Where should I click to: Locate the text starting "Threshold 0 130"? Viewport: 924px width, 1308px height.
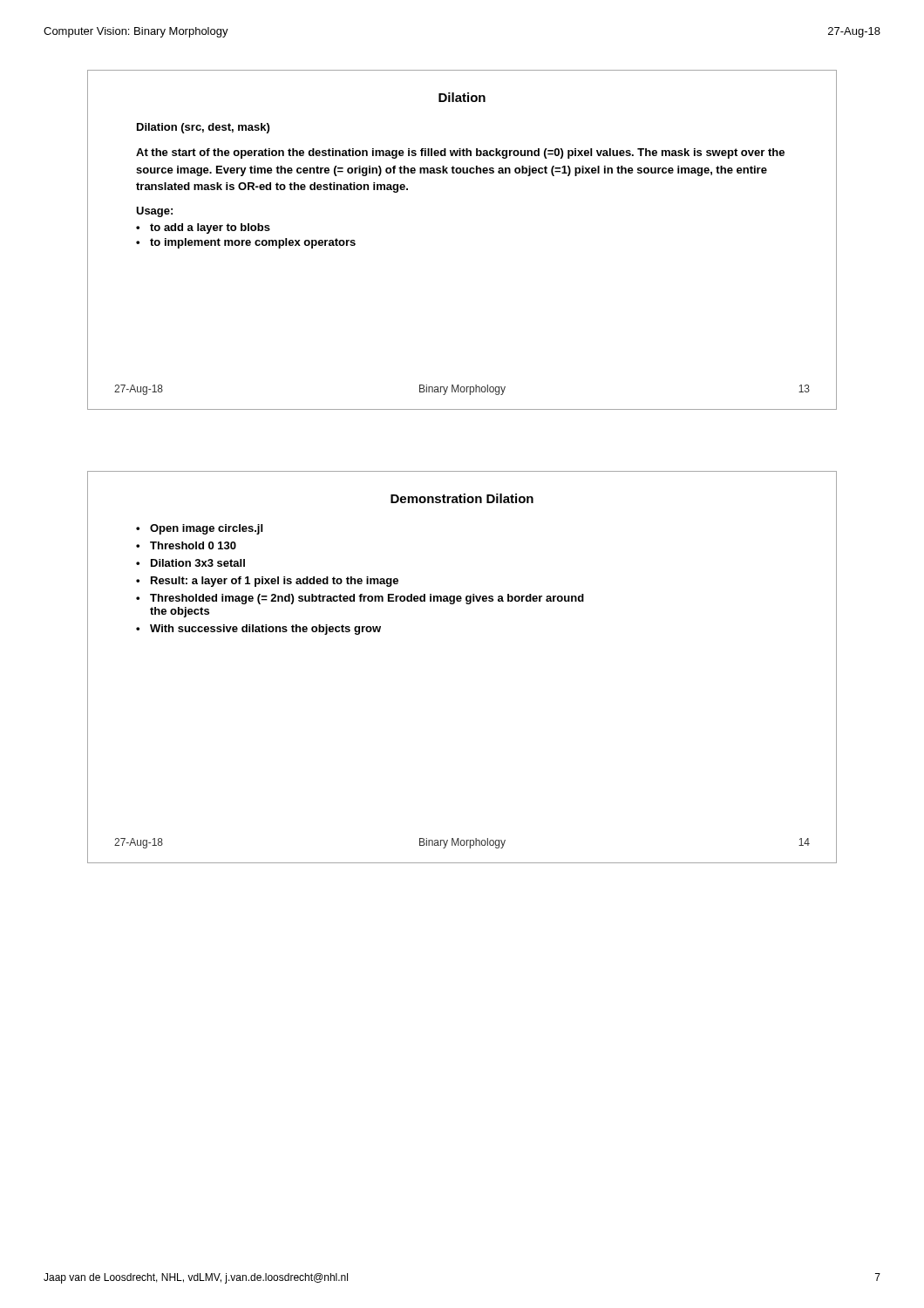(193, 545)
